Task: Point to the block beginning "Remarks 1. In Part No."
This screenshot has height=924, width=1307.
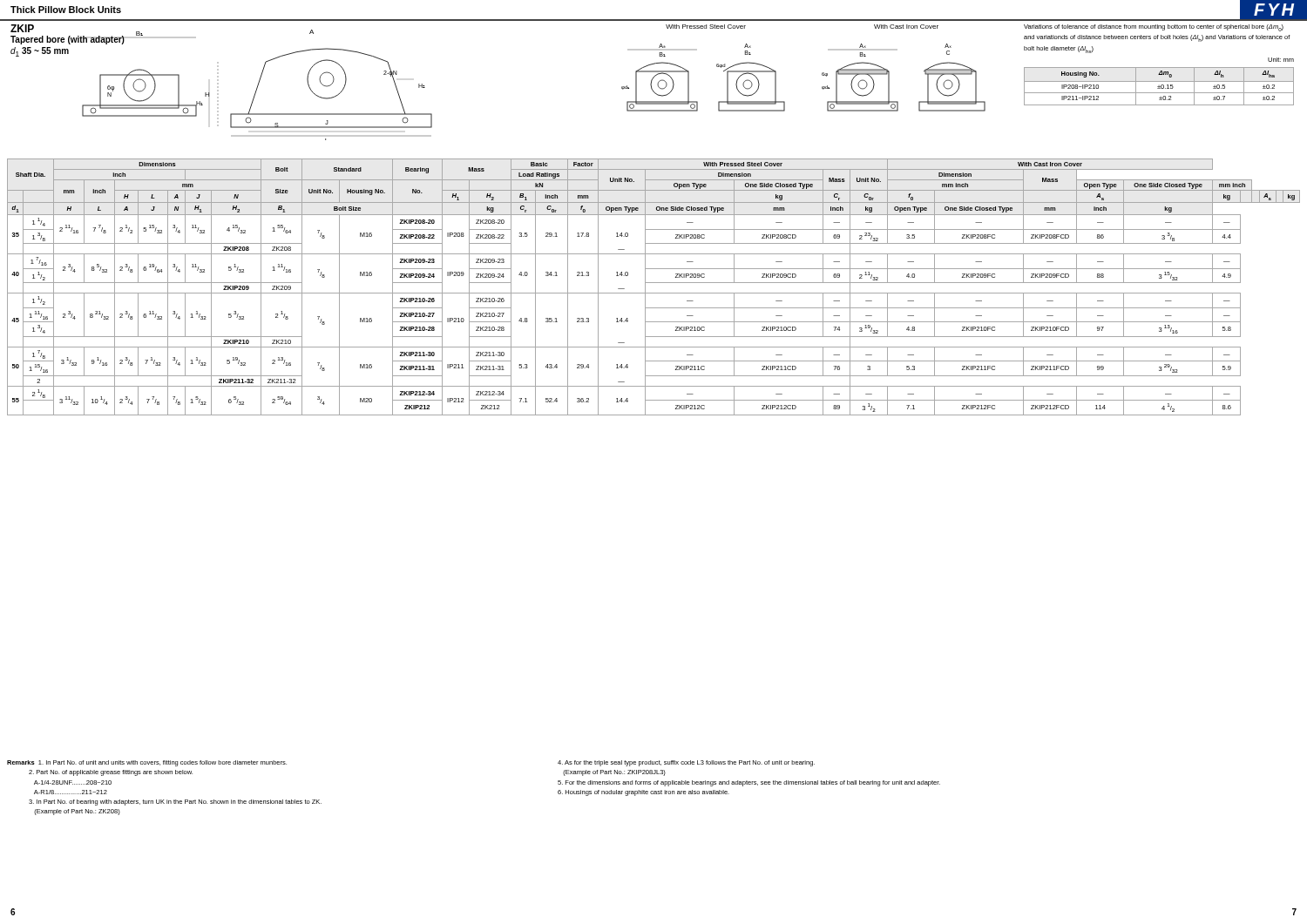Action: click(x=147, y=763)
